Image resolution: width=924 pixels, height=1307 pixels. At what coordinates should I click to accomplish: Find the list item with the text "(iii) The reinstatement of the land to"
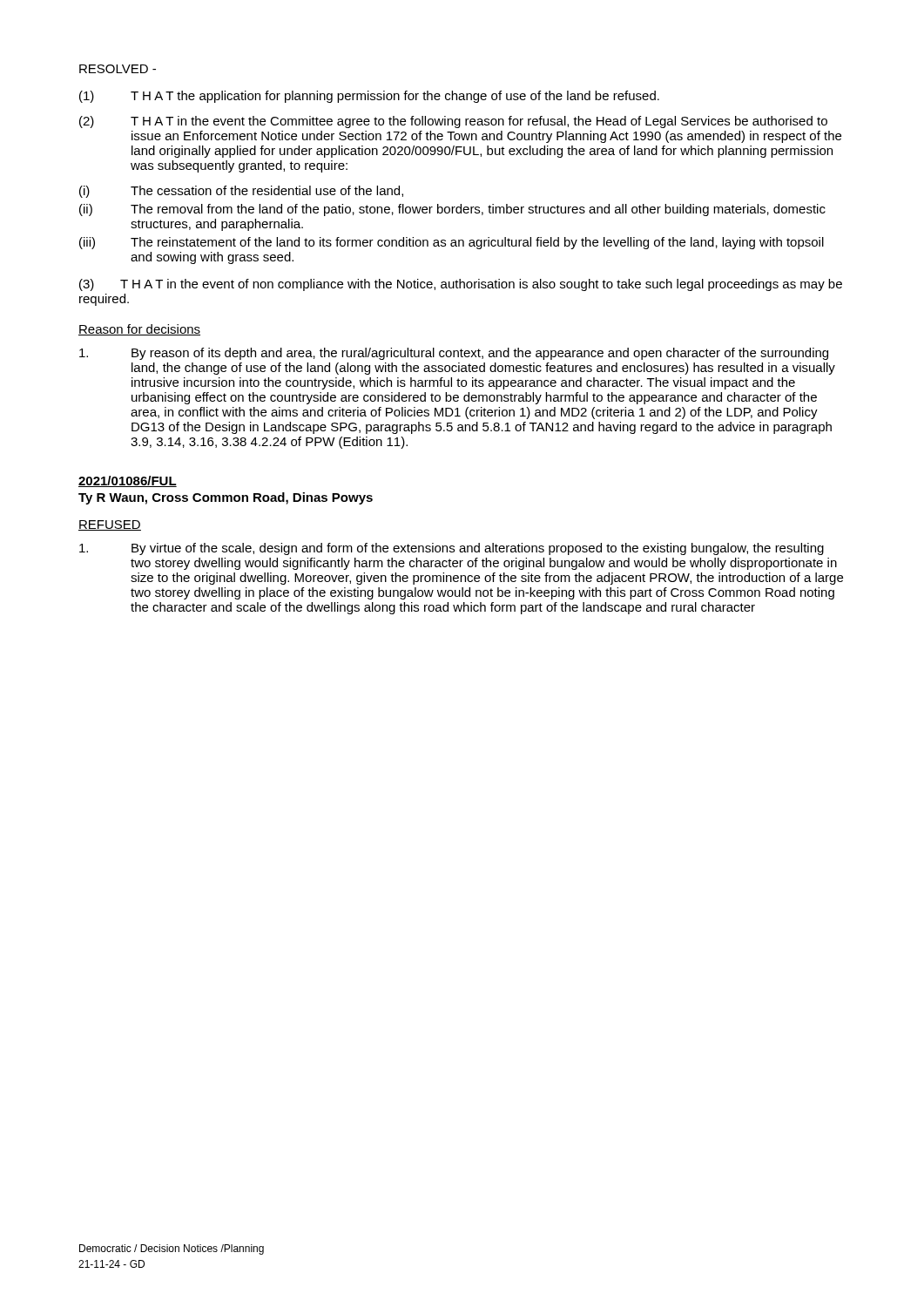[x=462, y=249]
